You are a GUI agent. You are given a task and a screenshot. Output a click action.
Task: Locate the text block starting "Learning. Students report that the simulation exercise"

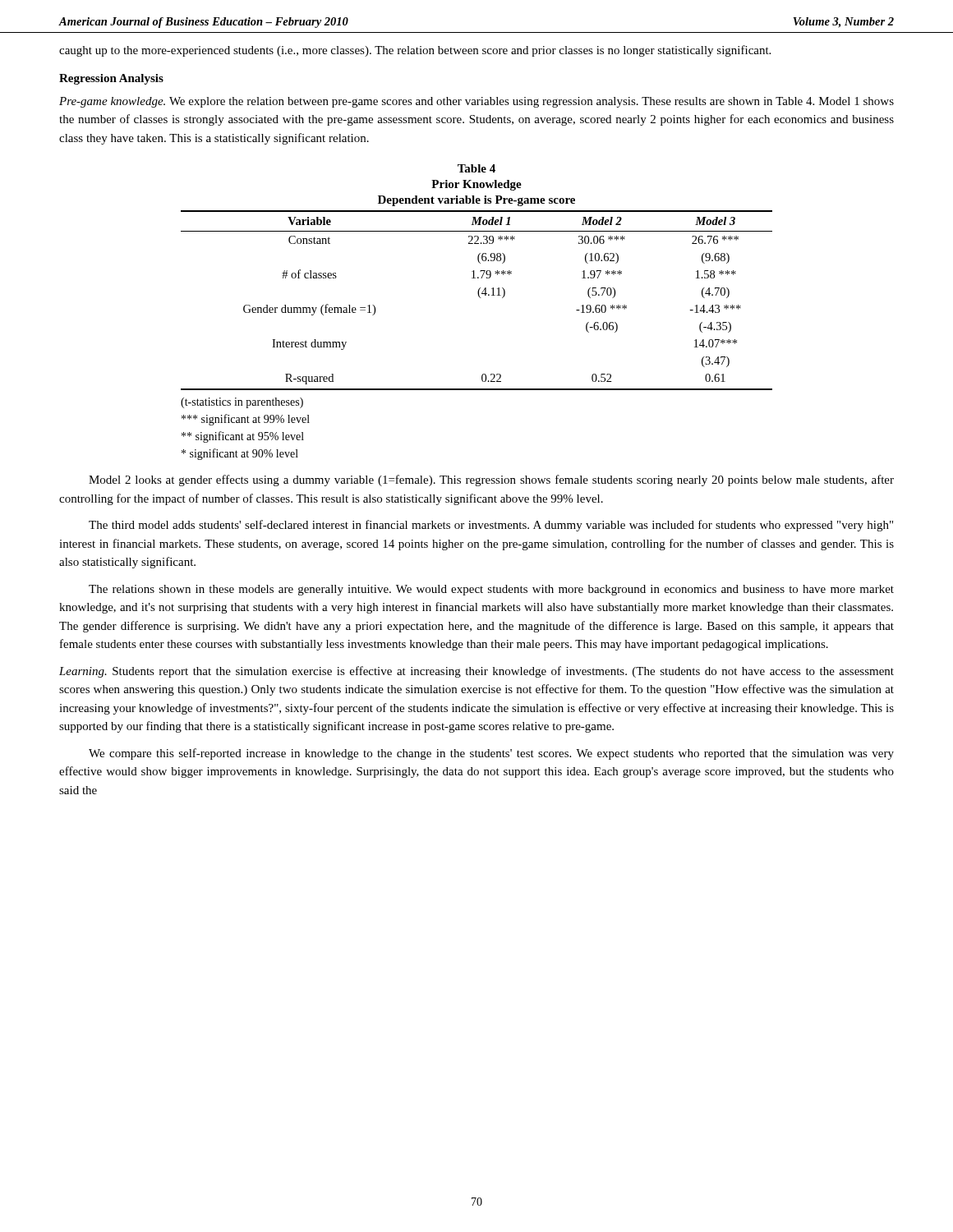click(x=476, y=699)
